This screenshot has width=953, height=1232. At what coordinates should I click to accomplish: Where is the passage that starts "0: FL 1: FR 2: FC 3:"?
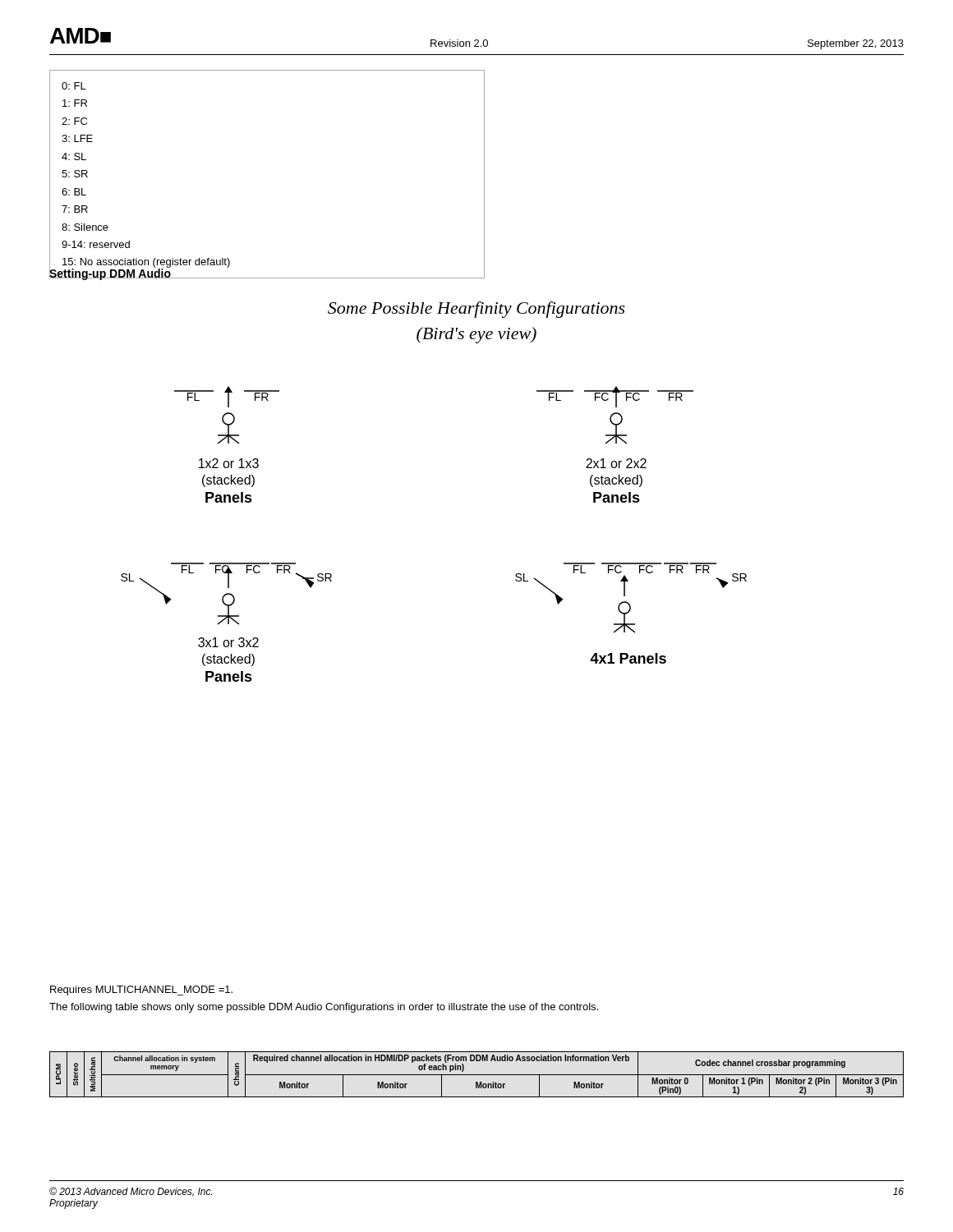point(74,86)
